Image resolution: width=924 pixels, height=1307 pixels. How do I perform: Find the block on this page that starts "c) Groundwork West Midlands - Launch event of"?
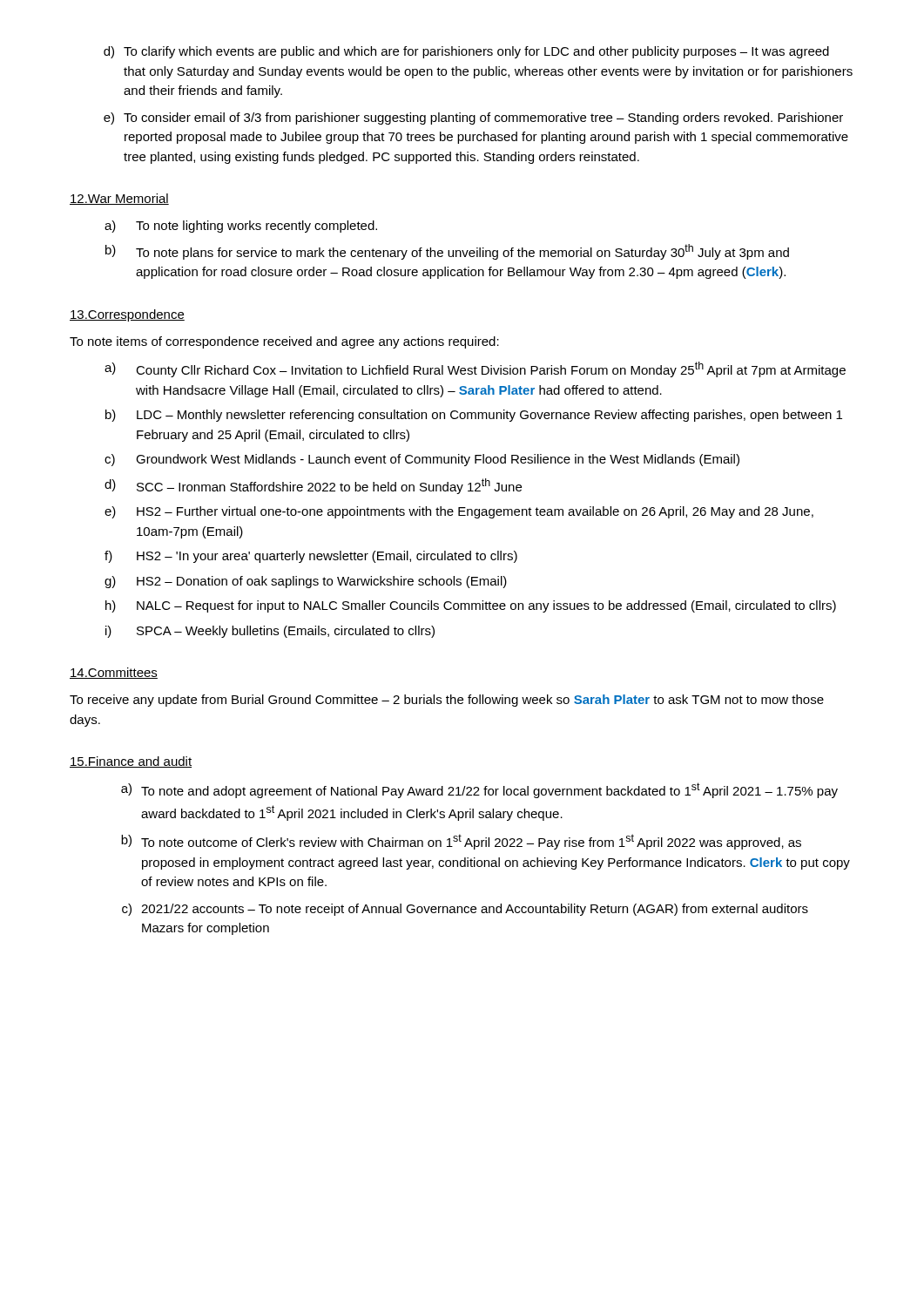pyautogui.click(x=422, y=459)
